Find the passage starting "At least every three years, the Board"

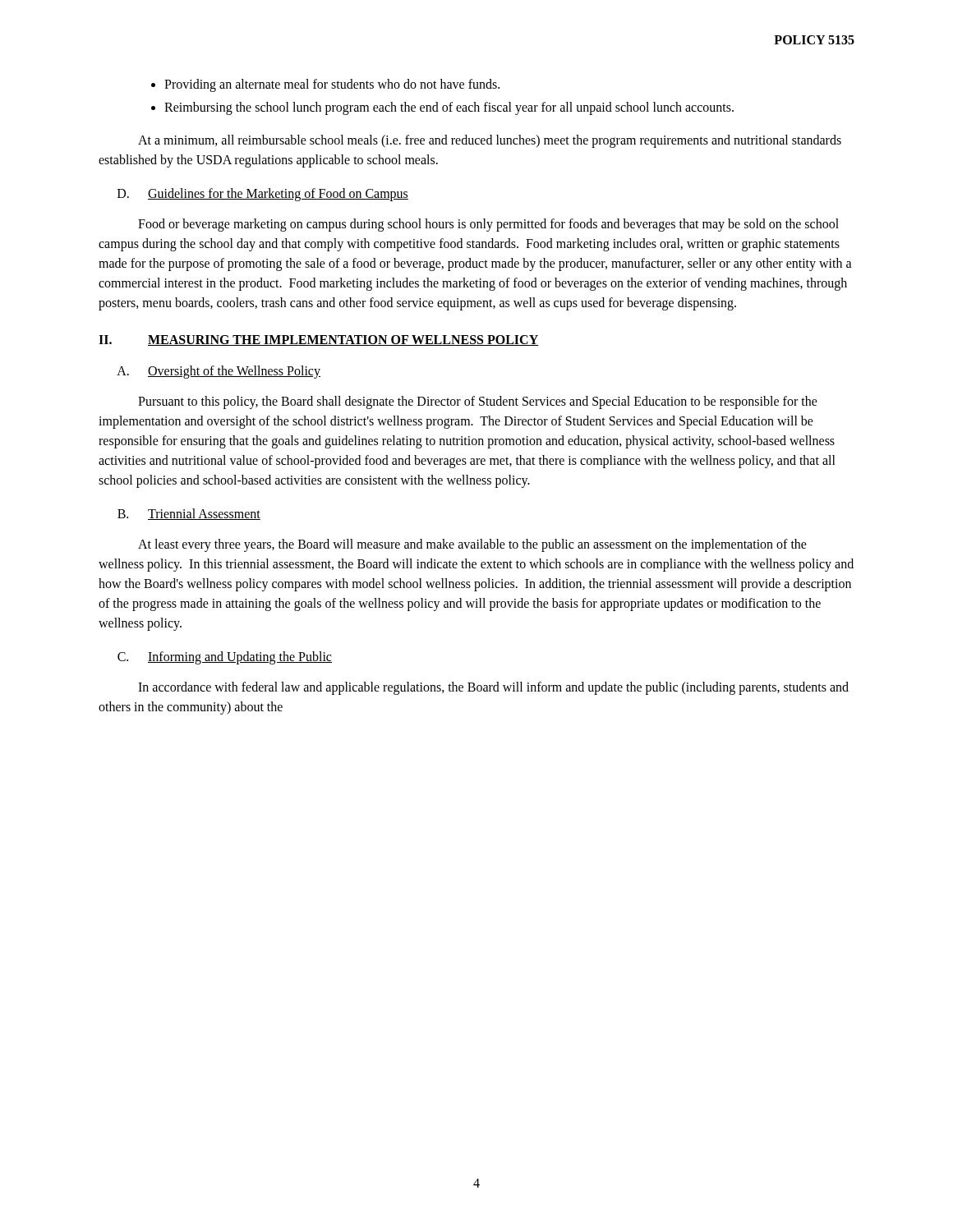click(x=476, y=583)
